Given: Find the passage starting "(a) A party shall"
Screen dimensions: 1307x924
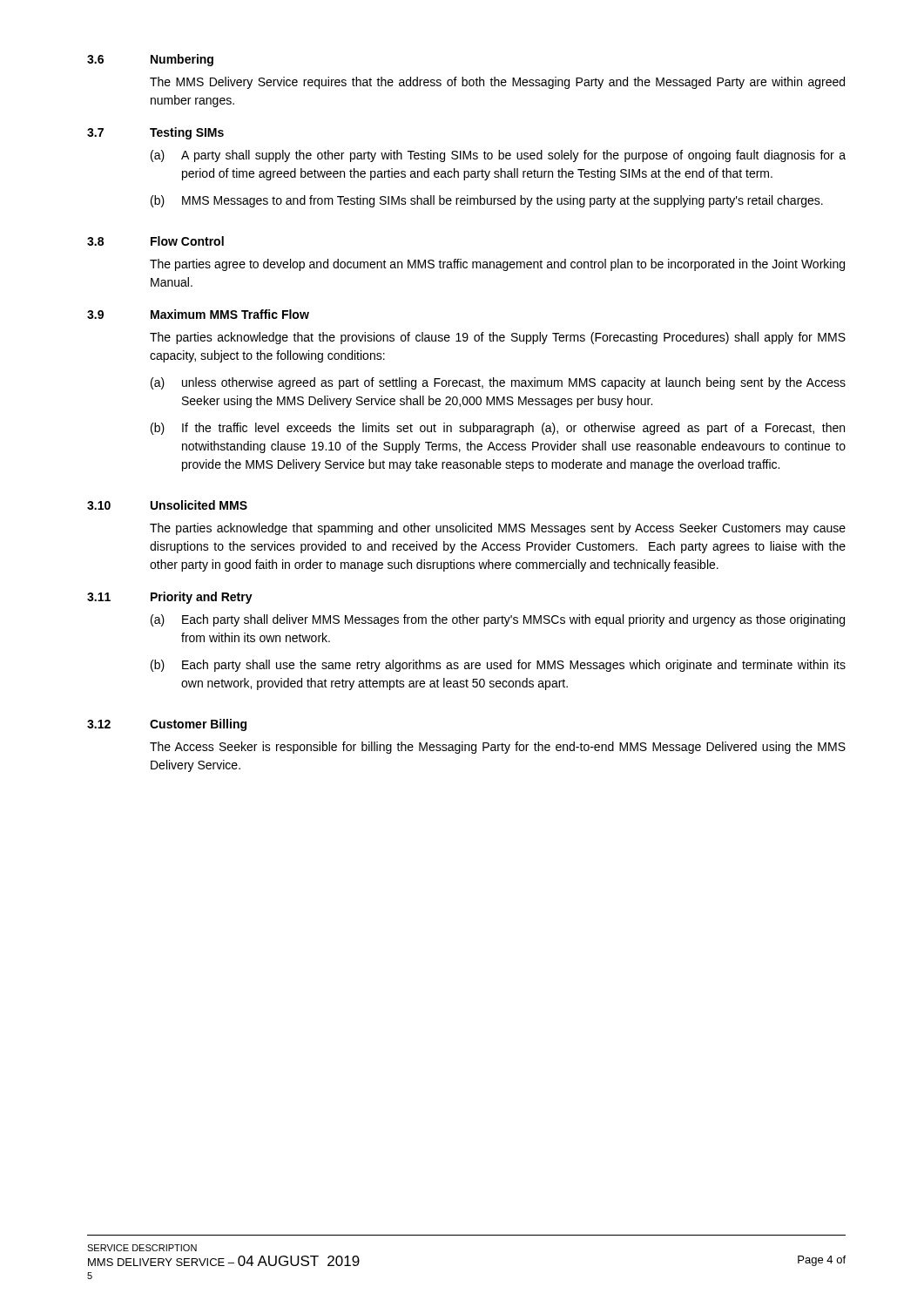Looking at the screenshot, I should coord(498,165).
